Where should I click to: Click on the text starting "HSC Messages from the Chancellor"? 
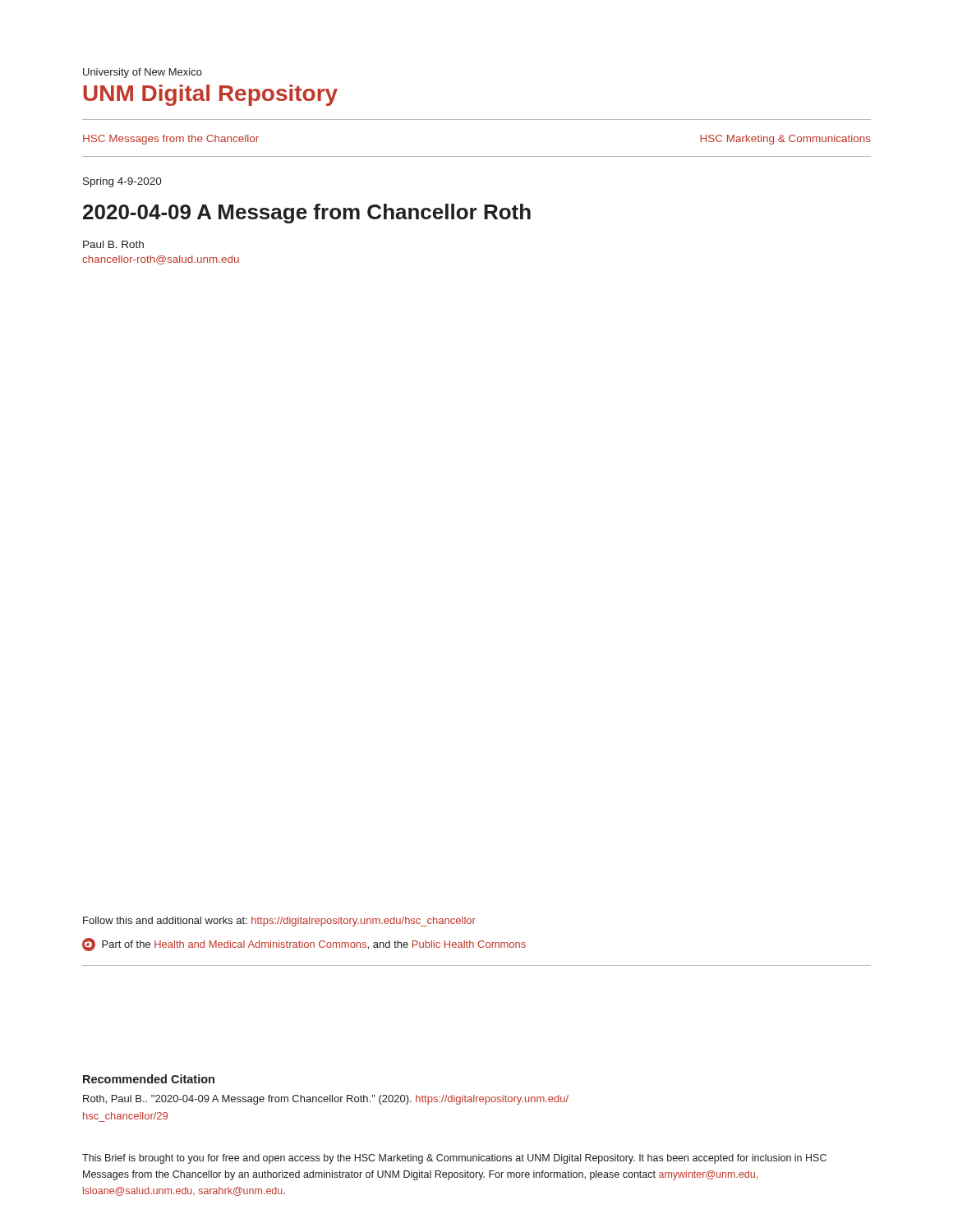[171, 138]
